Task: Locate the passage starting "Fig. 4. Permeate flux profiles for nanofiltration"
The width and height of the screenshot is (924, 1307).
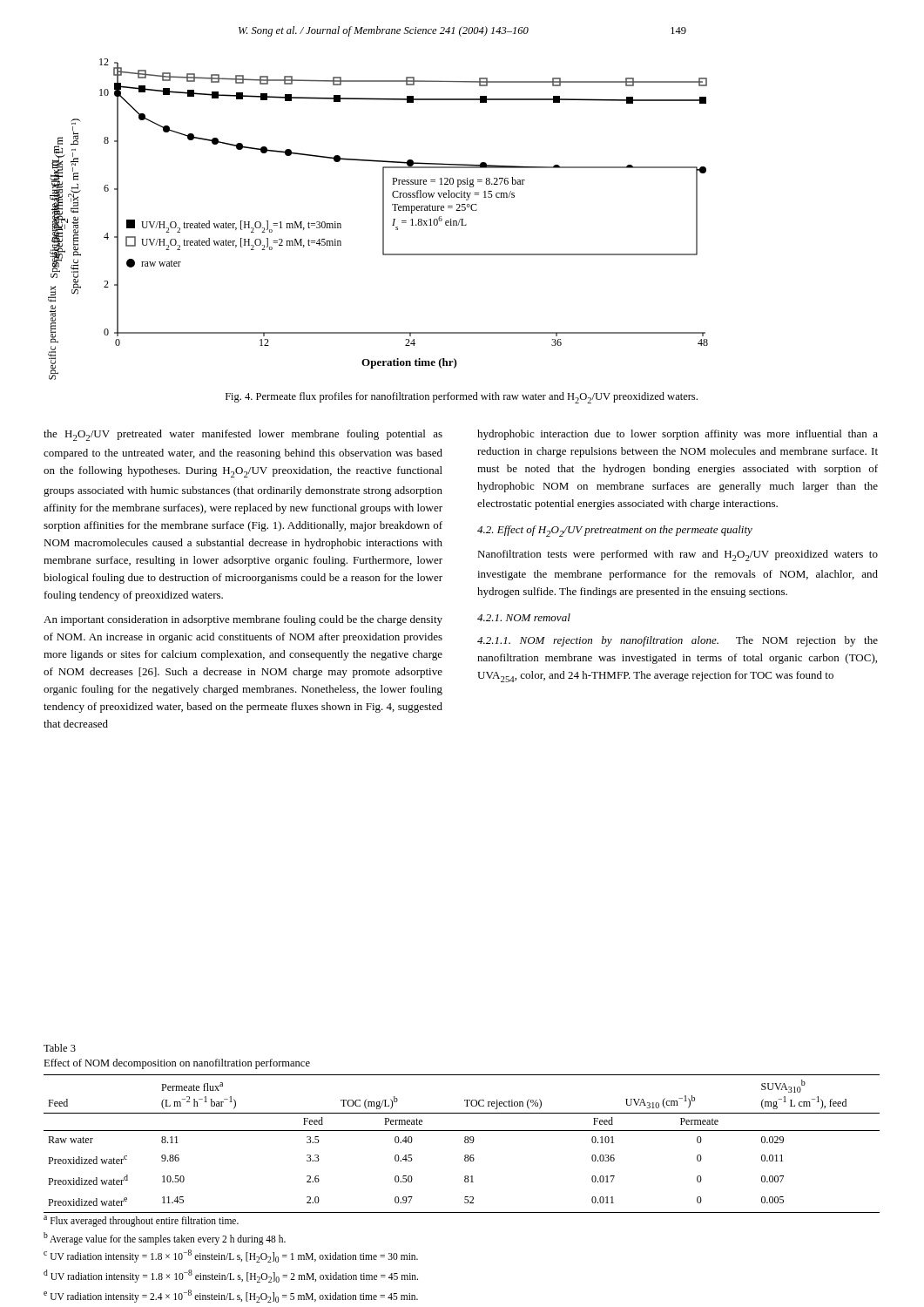Action: pos(462,398)
